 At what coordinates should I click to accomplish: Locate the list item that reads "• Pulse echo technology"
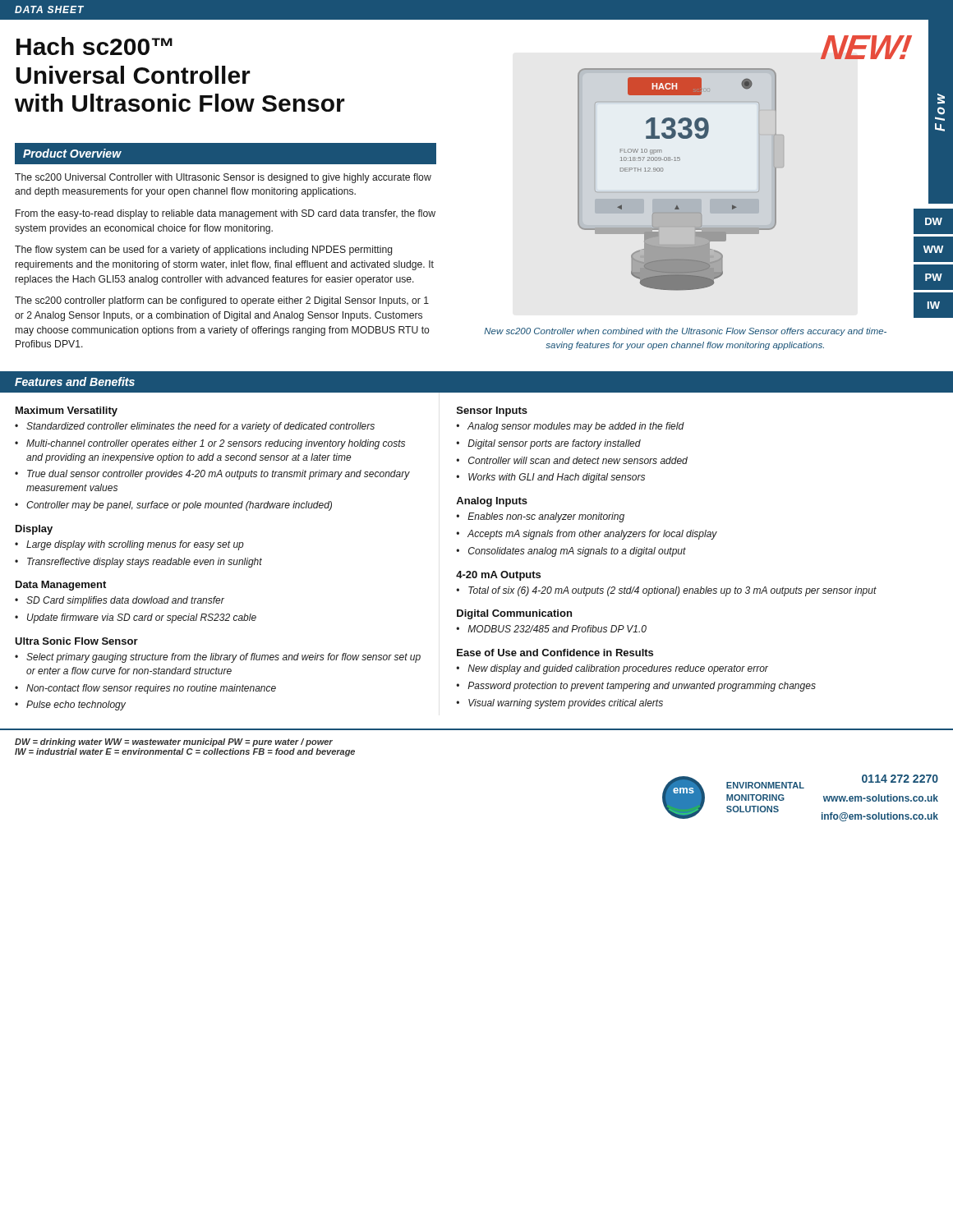click(x=70, y=705)
